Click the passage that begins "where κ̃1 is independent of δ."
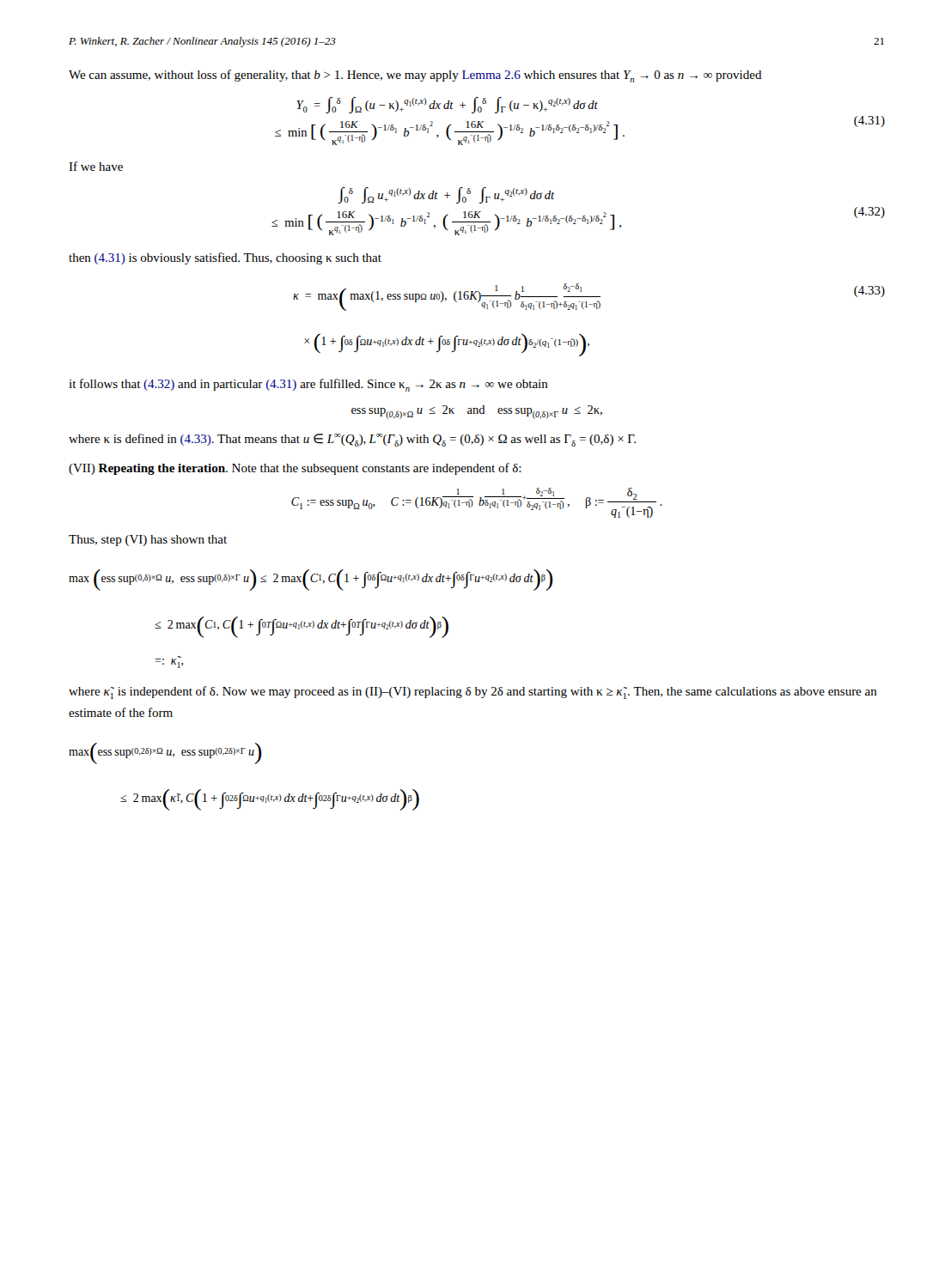 coord(473,702)
